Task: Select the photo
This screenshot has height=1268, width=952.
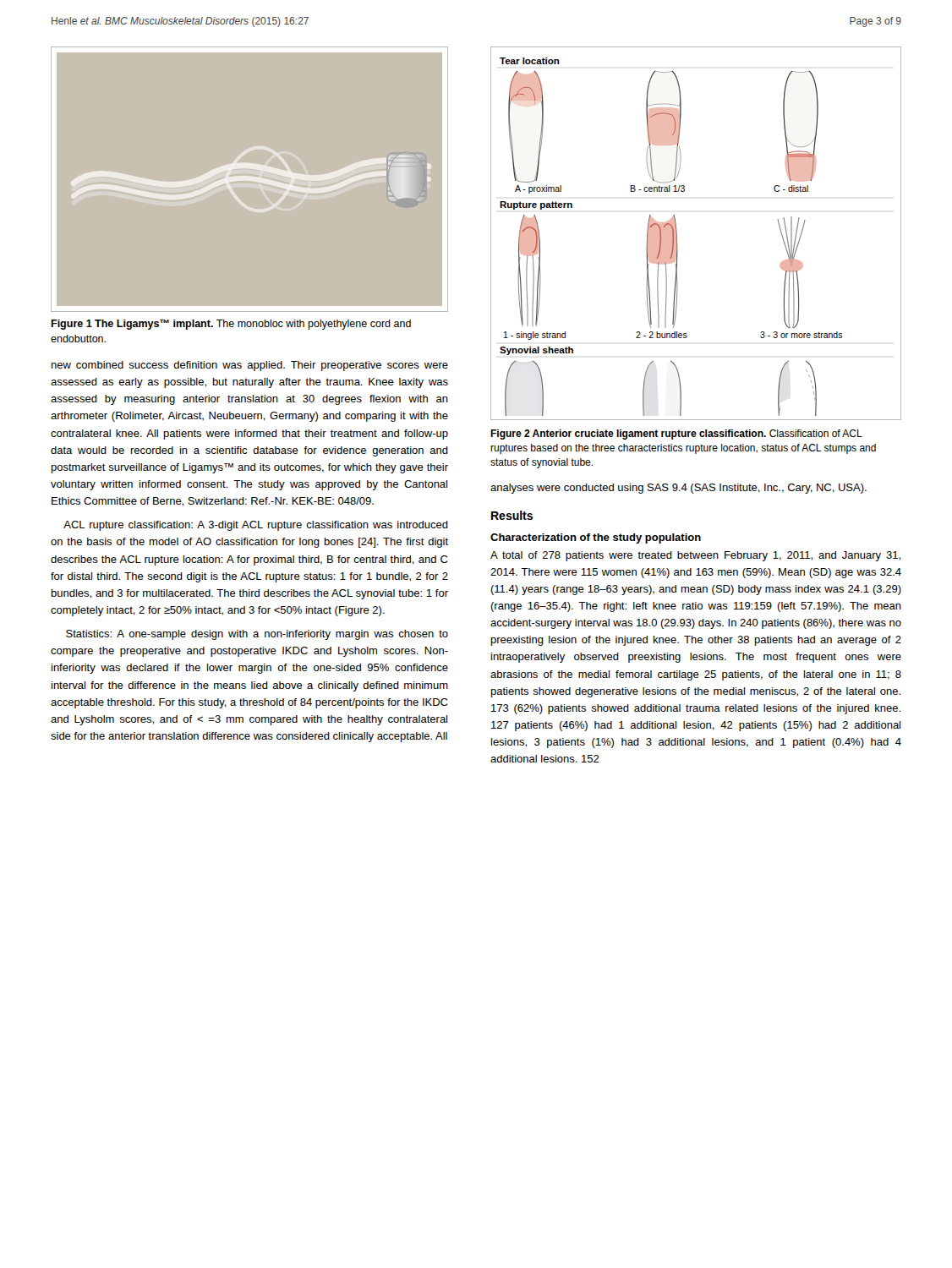Action: (249, 179)
